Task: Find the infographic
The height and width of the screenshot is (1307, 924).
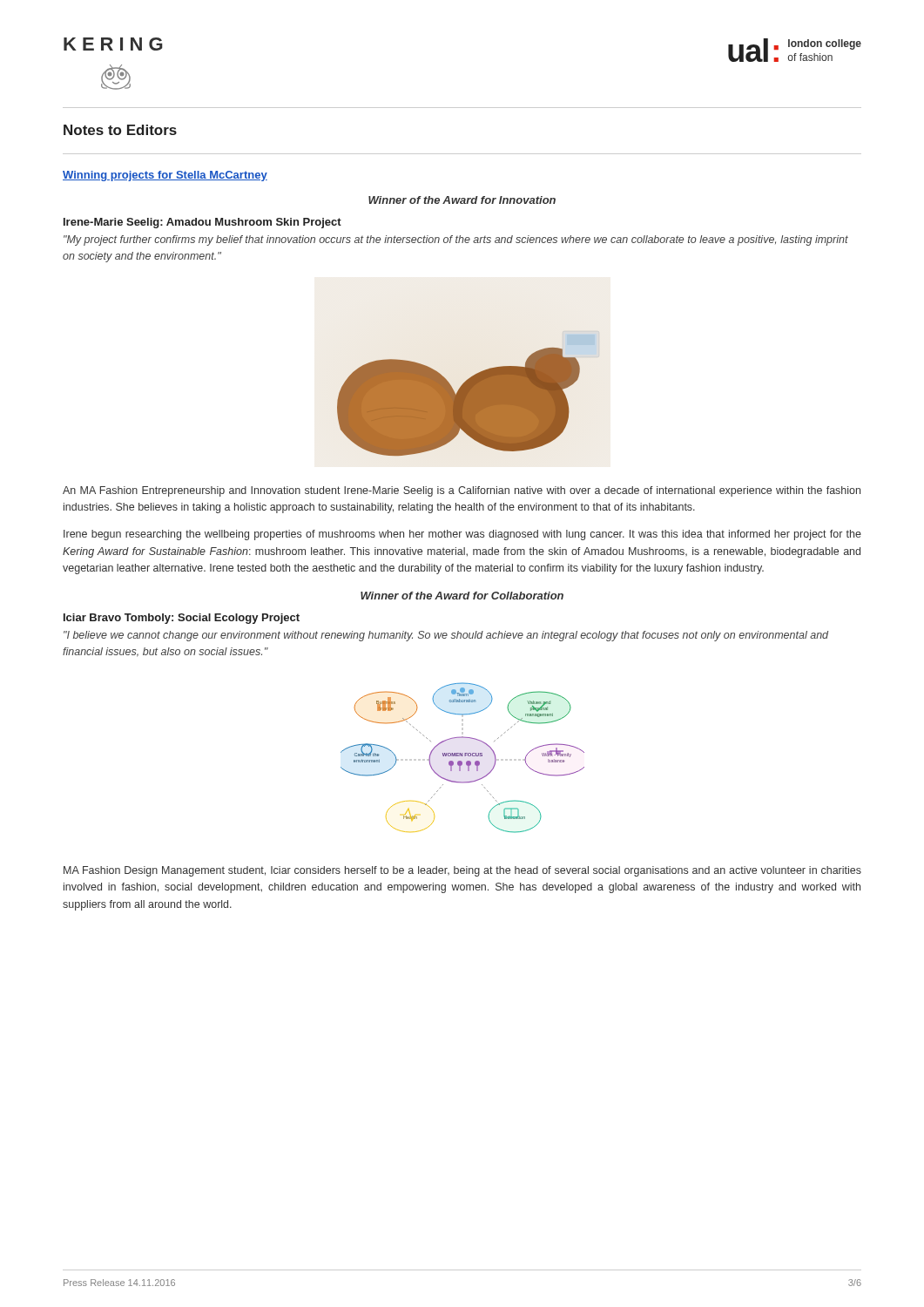Action: (462, 760)
